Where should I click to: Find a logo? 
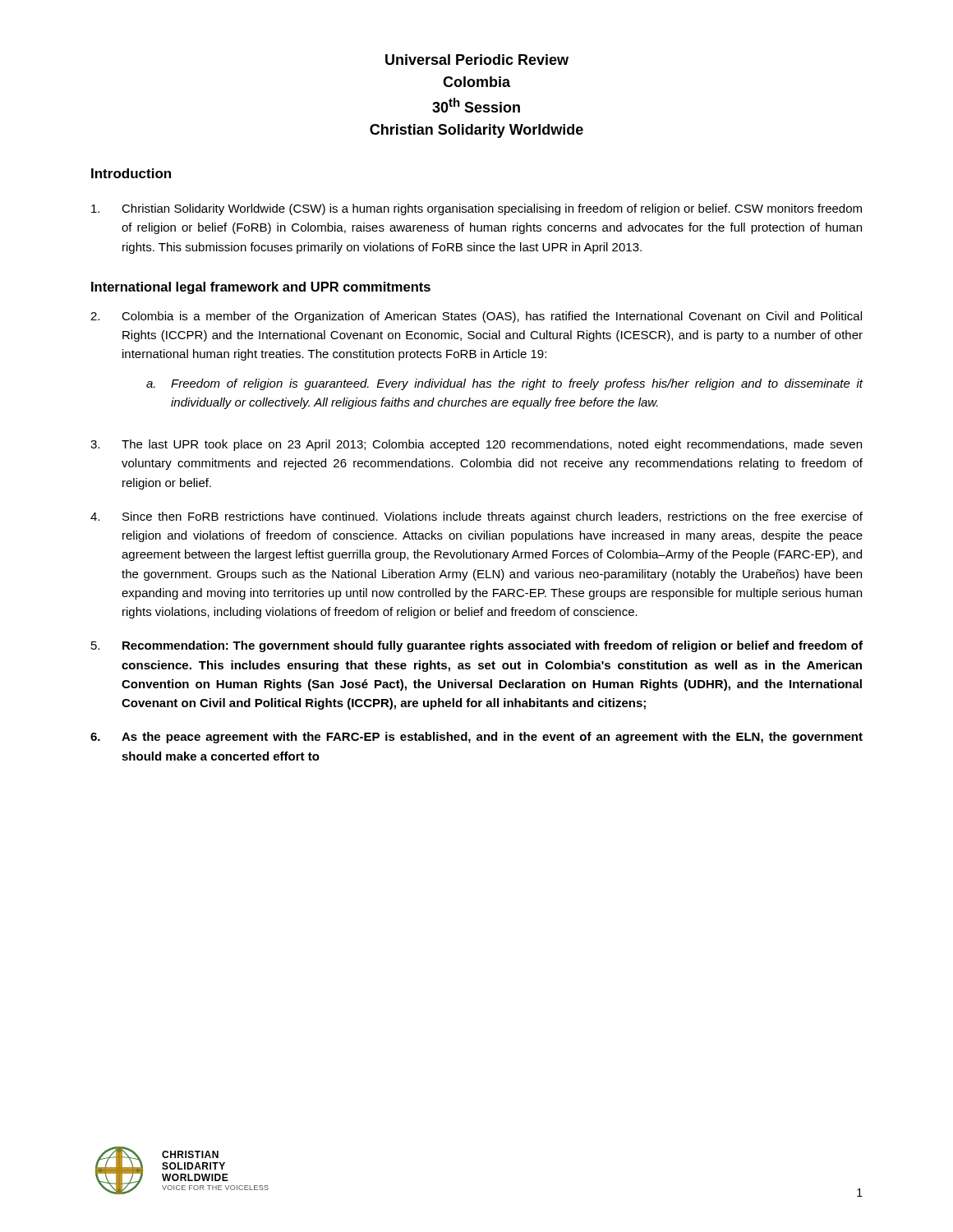pyautogui.click(x=180, y=1170)
